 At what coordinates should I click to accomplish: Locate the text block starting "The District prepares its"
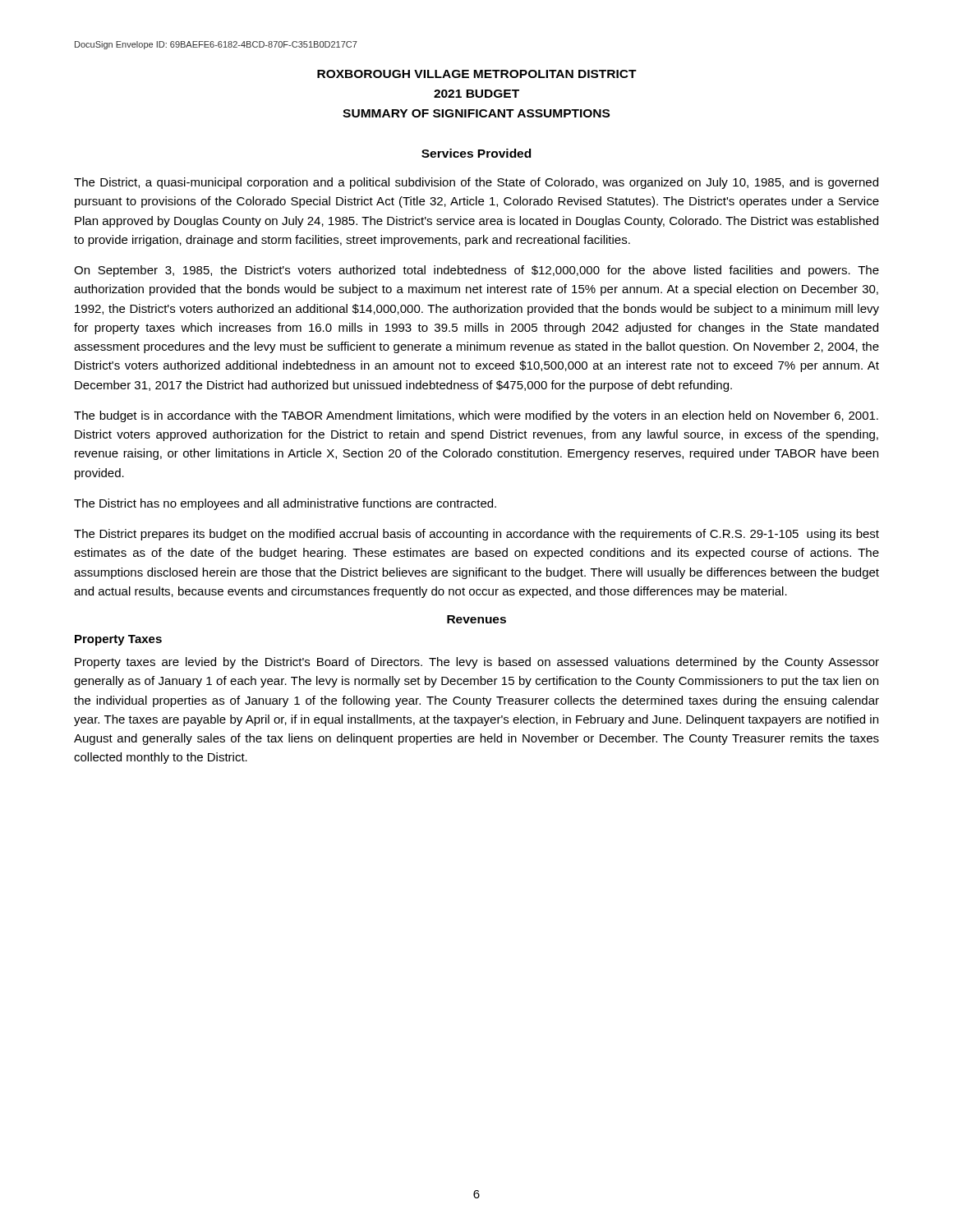coord(476,562)
